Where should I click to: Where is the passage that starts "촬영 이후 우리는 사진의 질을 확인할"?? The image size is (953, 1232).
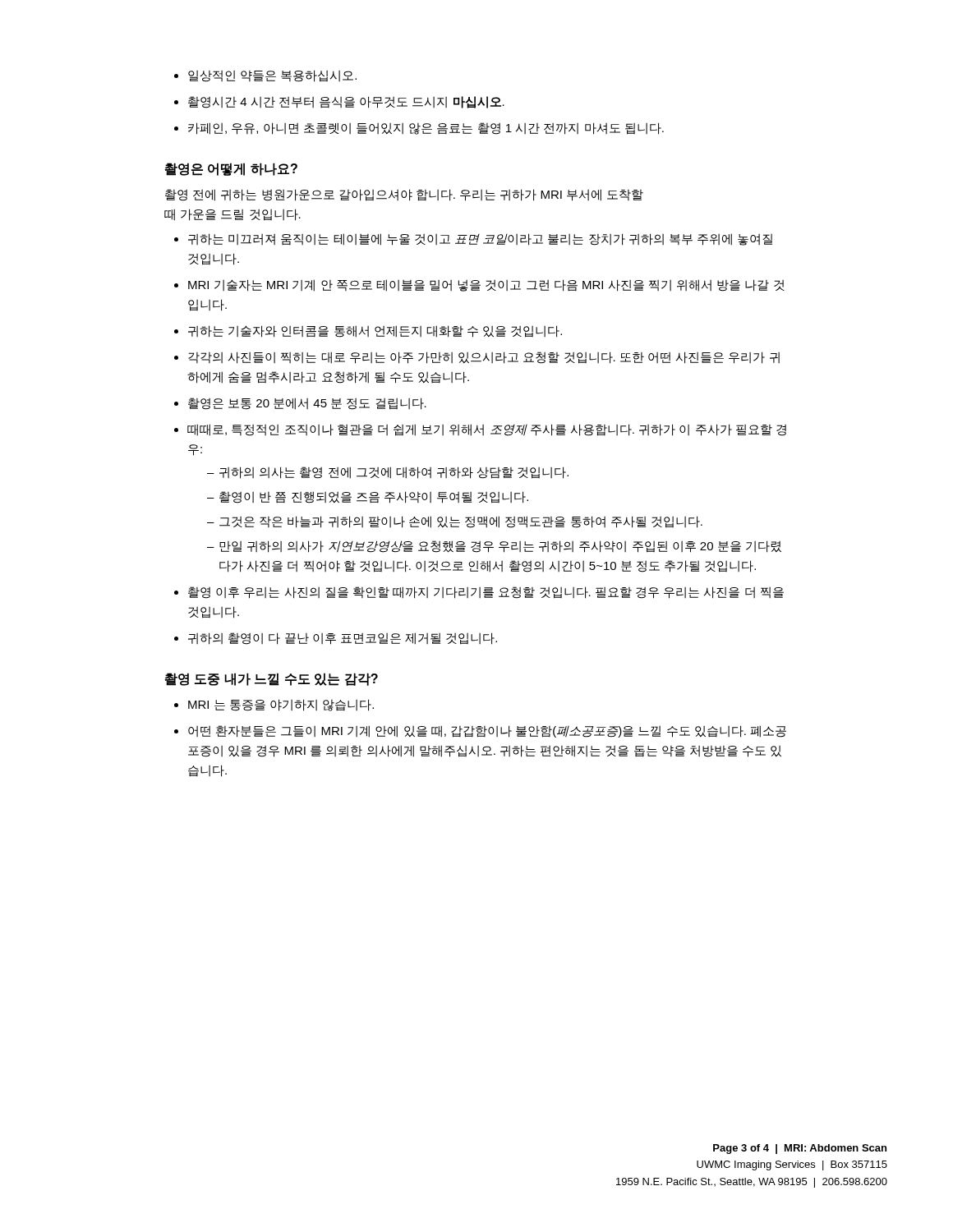488,602
